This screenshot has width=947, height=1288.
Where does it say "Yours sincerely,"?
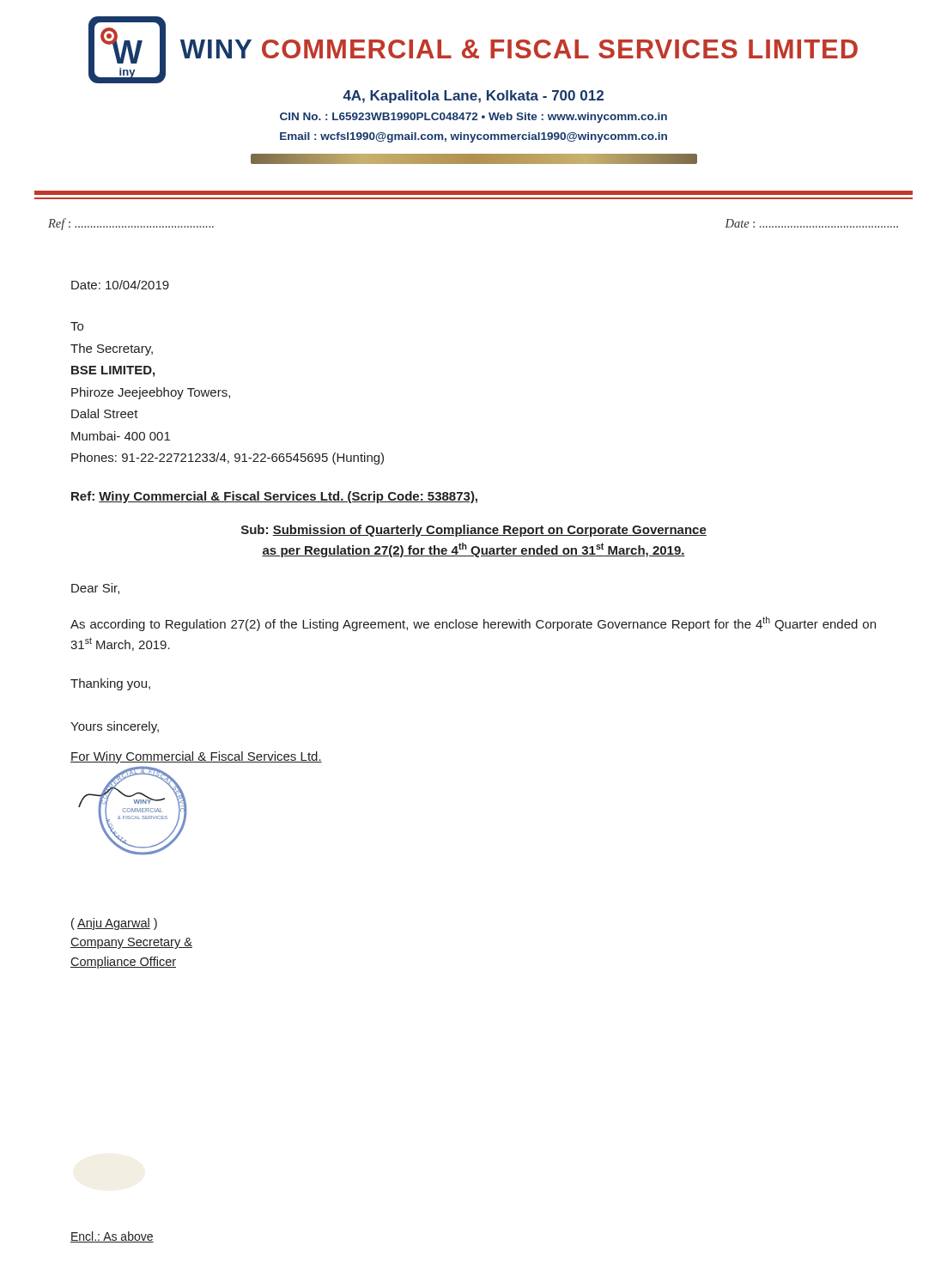click(115, 726)
